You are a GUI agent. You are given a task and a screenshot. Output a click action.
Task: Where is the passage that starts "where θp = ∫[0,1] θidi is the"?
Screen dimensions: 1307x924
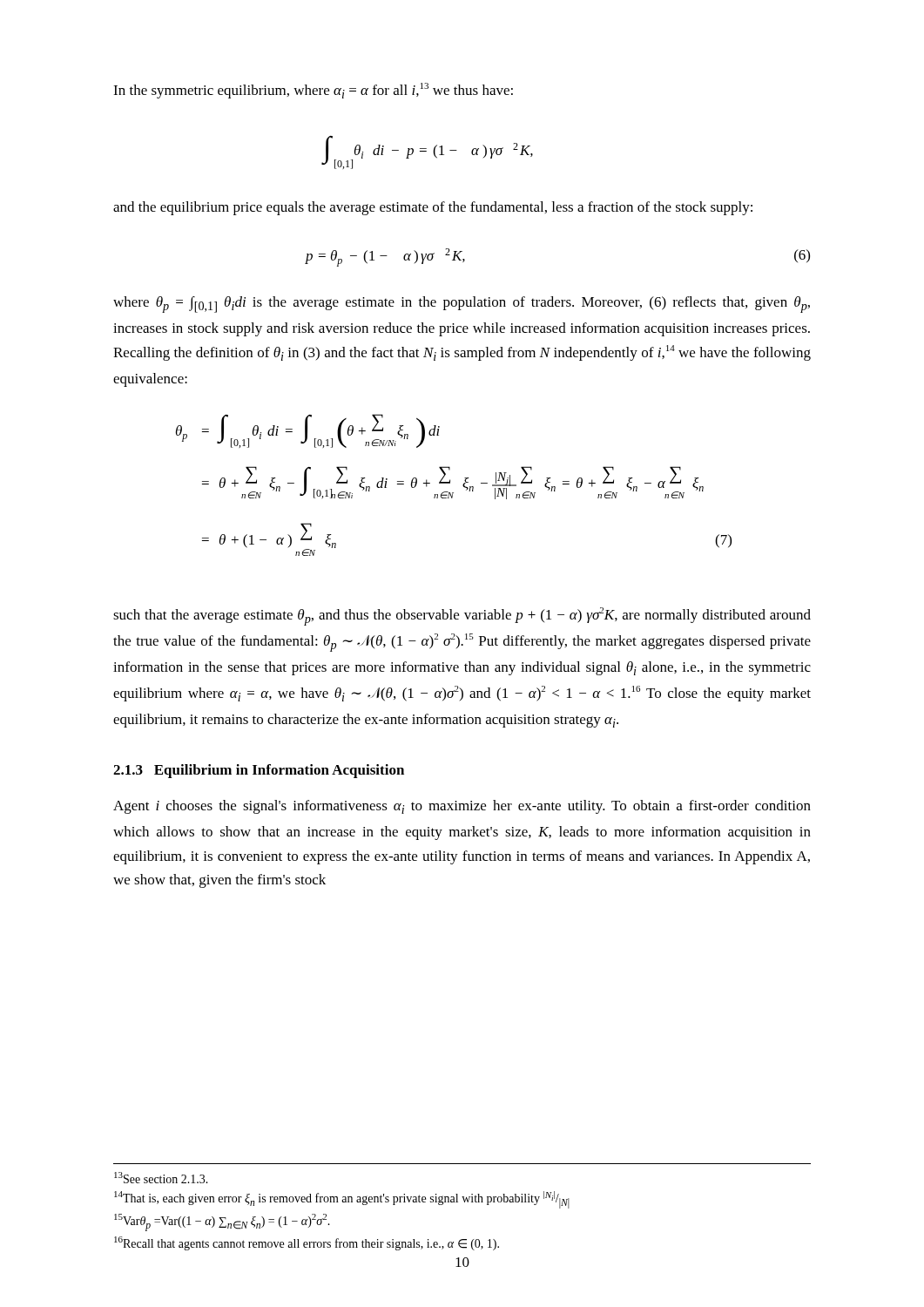(462, 340)
